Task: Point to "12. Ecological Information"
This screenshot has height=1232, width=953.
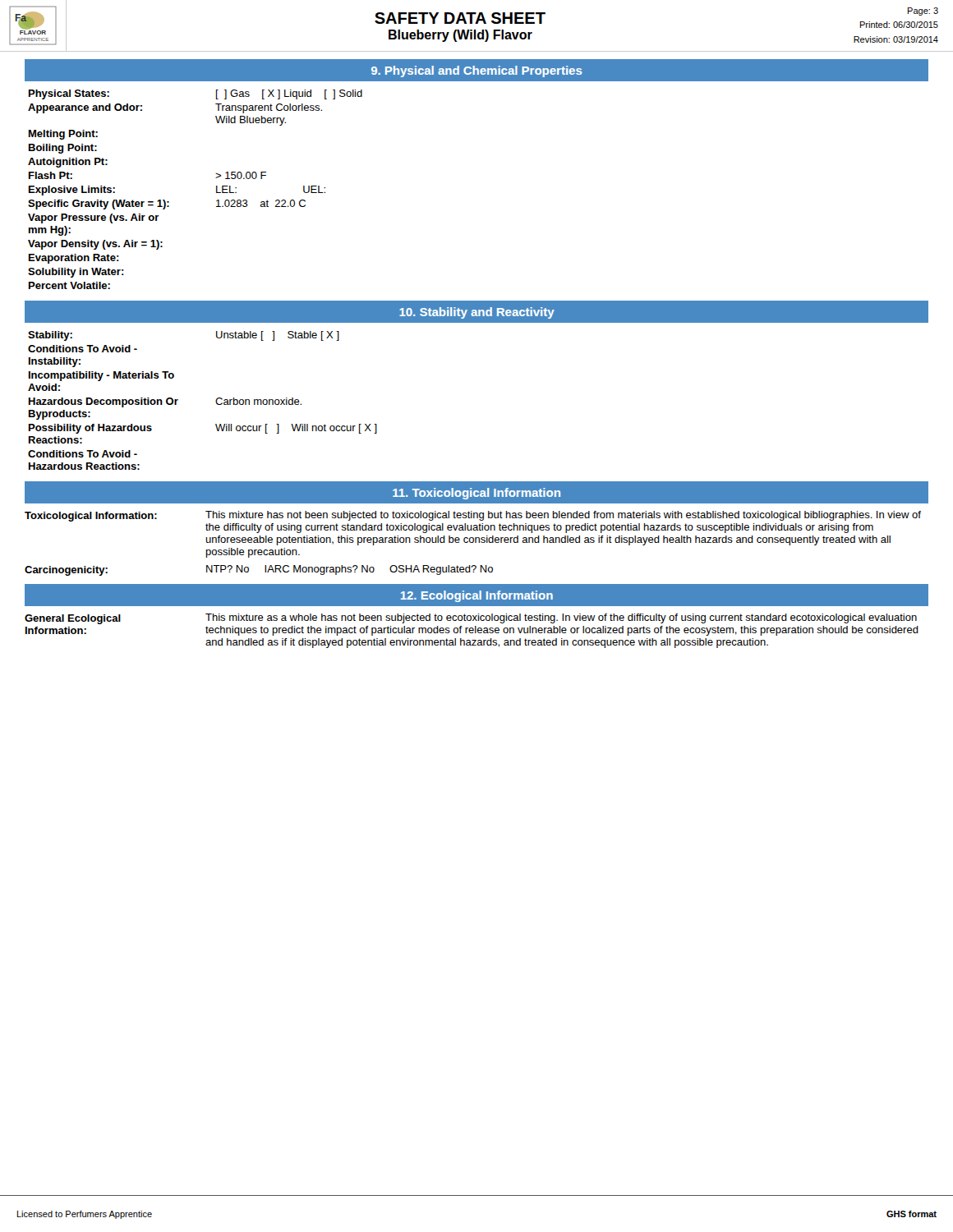Action: click(x=476, y=595)
